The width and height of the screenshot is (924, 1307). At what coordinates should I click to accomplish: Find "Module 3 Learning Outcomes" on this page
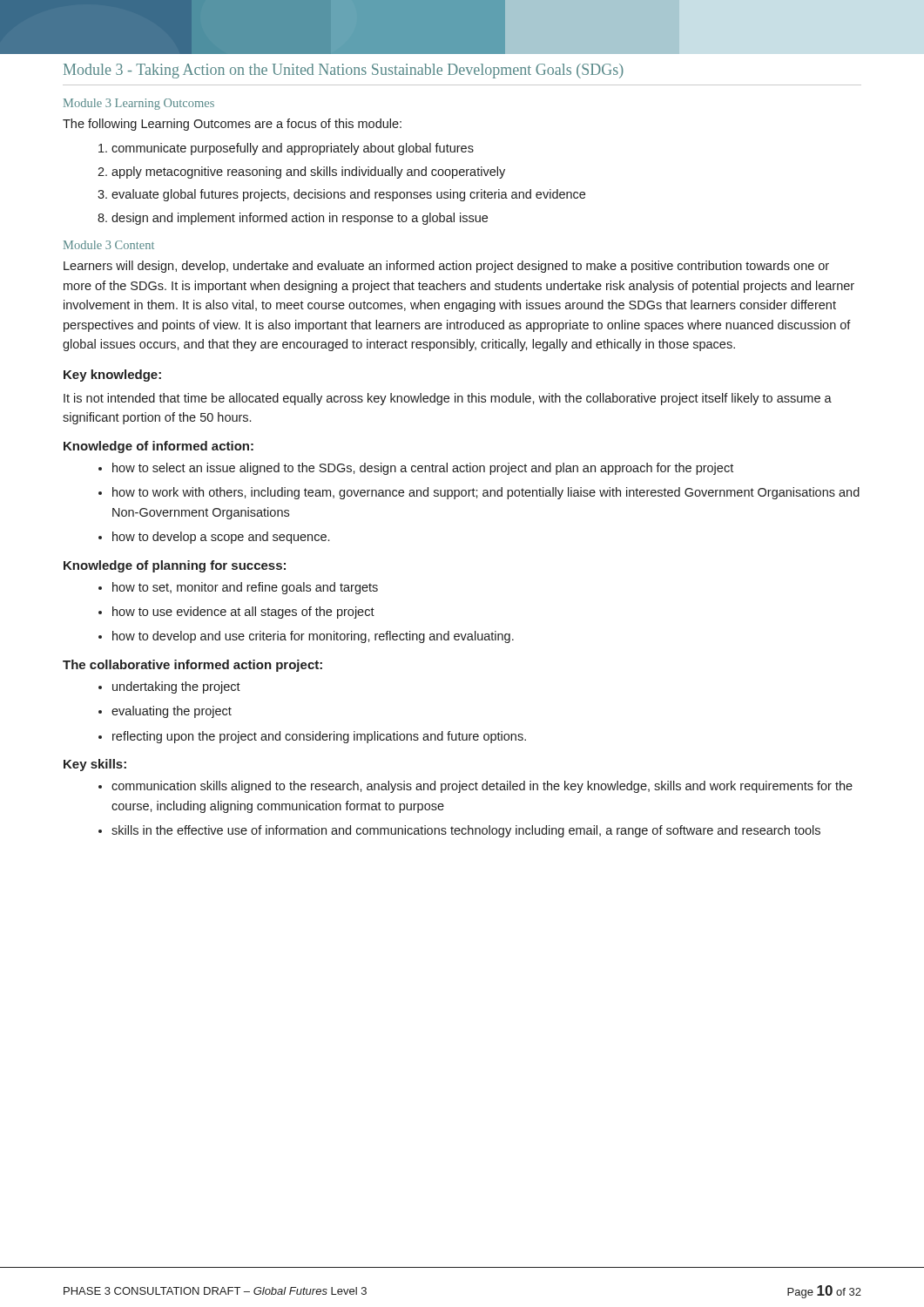click(x=139, y=103)
